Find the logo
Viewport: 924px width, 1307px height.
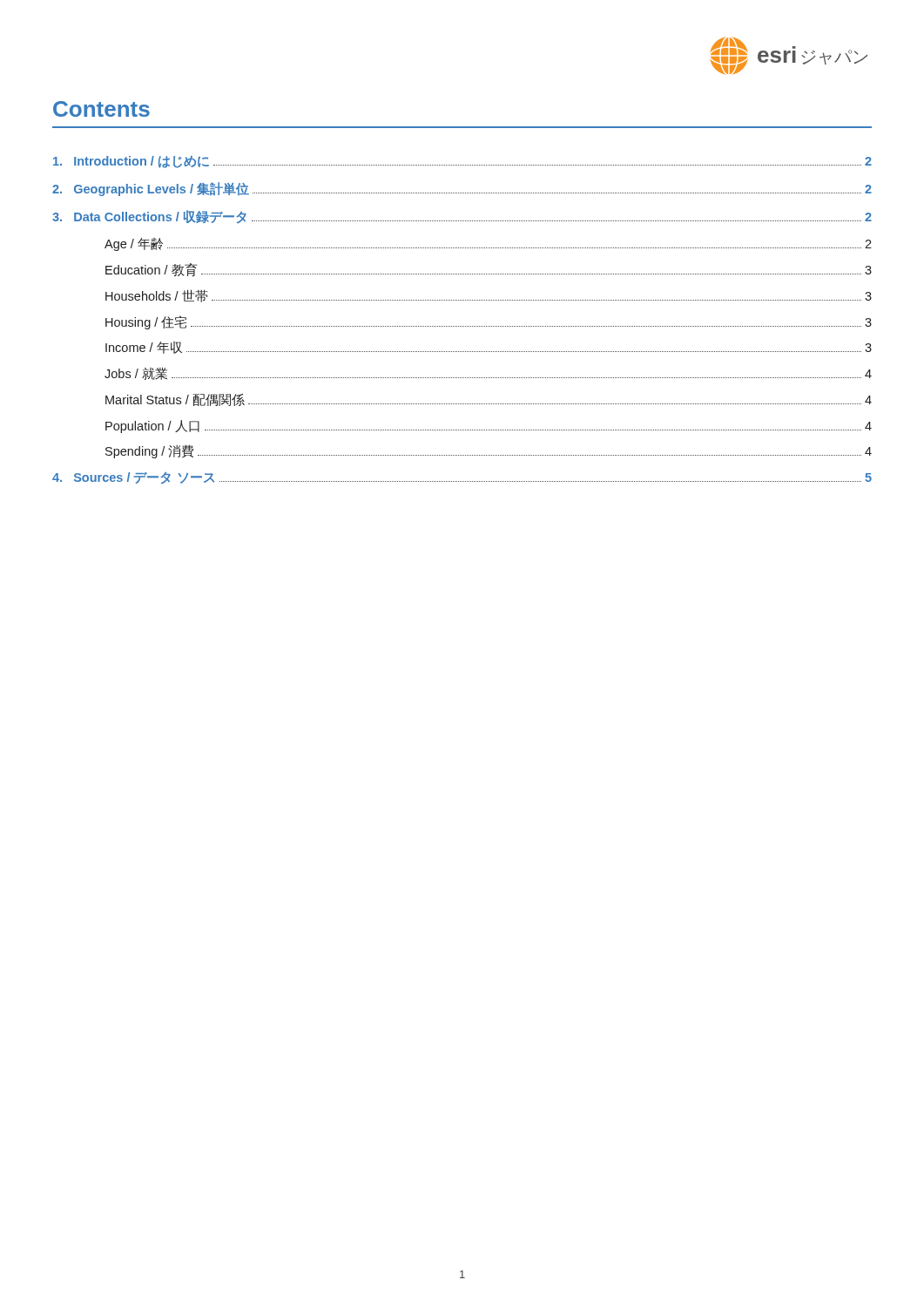click(x=789, y=56)
